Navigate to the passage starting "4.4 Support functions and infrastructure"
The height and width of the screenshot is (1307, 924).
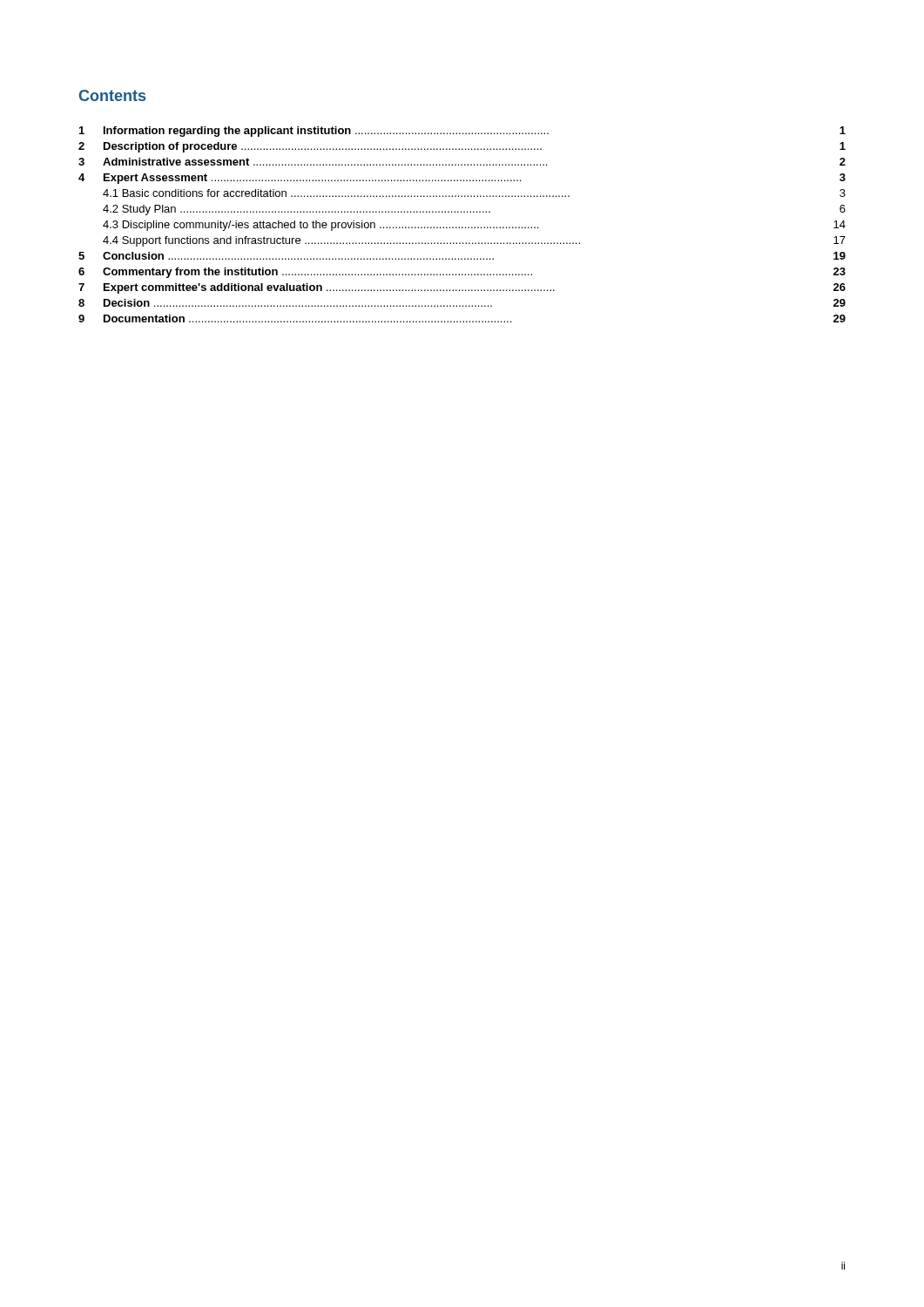pos(474,240)
